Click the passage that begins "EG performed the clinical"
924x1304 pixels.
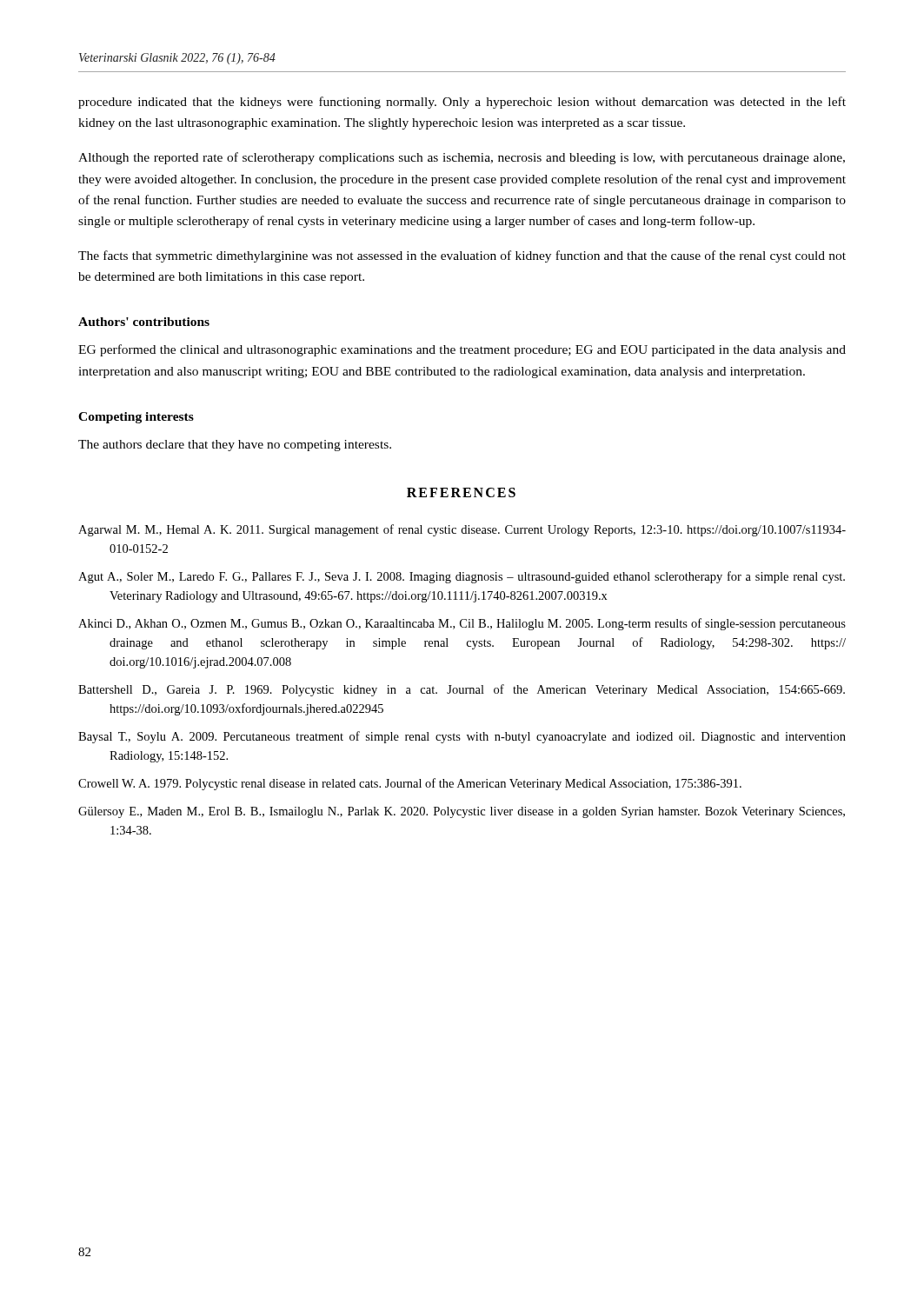[462, 360]
